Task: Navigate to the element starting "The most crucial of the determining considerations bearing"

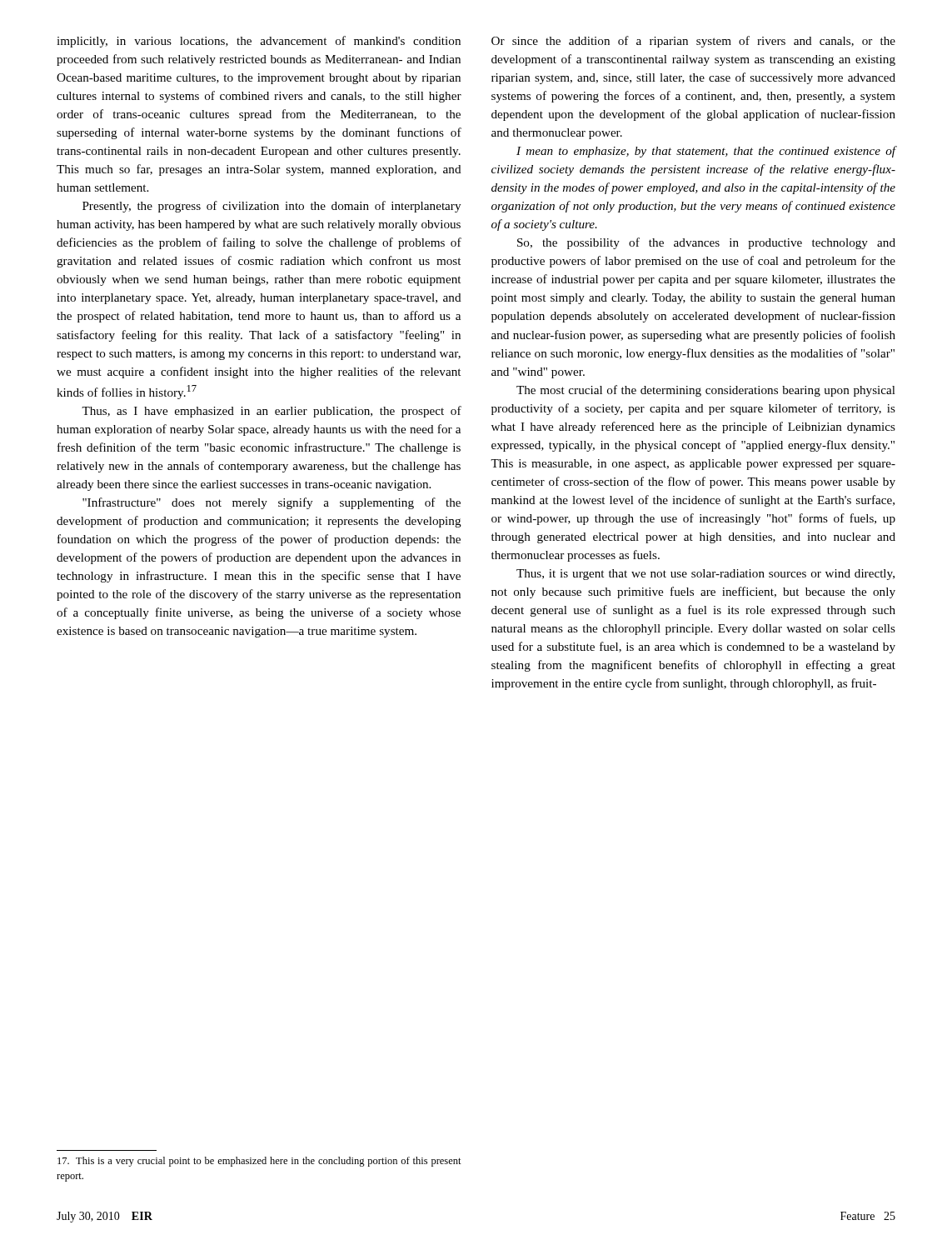Action: coord(693,472)
